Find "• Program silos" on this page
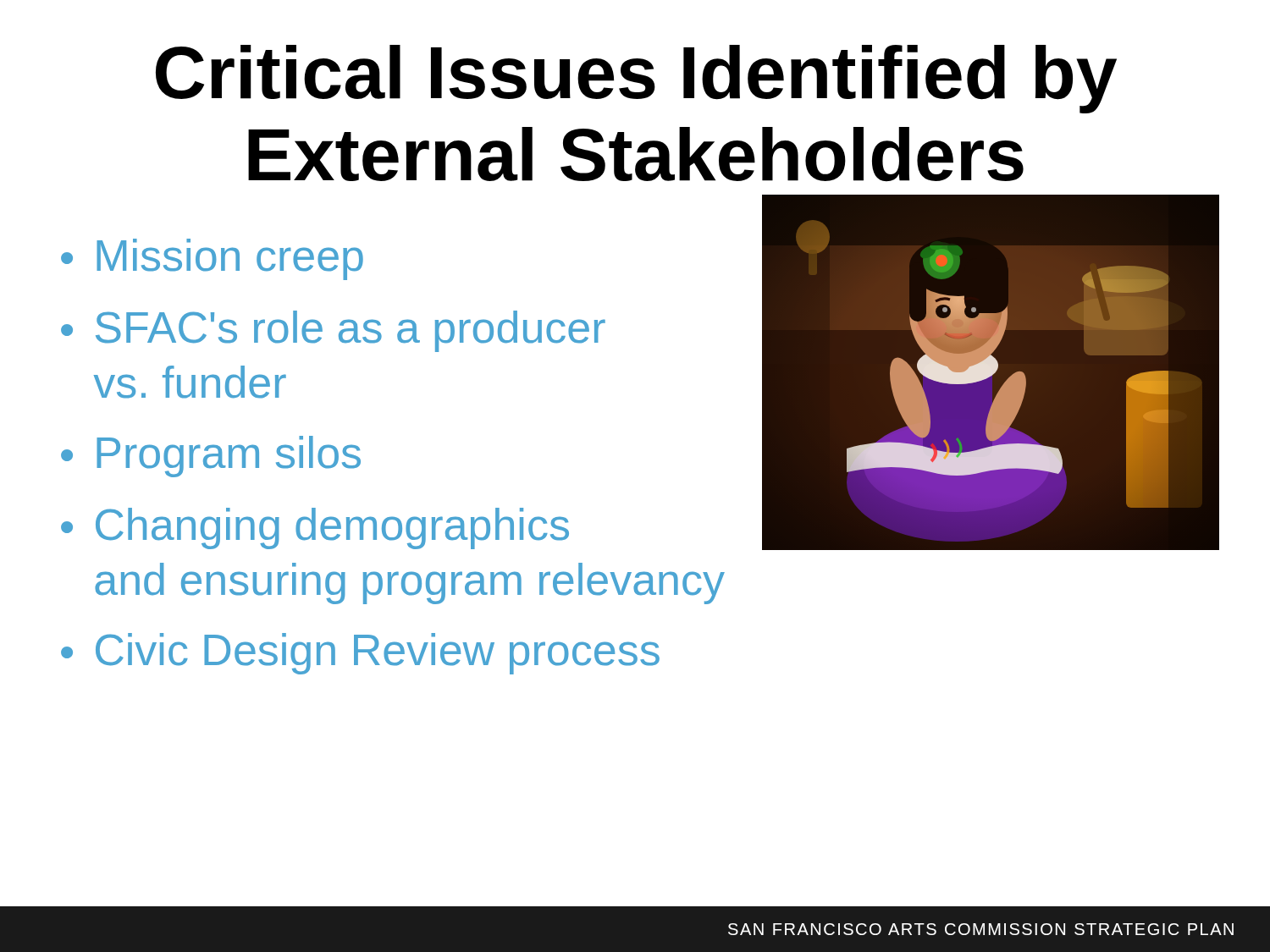The width and height of the screenshot is (1270, 952). pyautogui.click(x=211, y=454)
